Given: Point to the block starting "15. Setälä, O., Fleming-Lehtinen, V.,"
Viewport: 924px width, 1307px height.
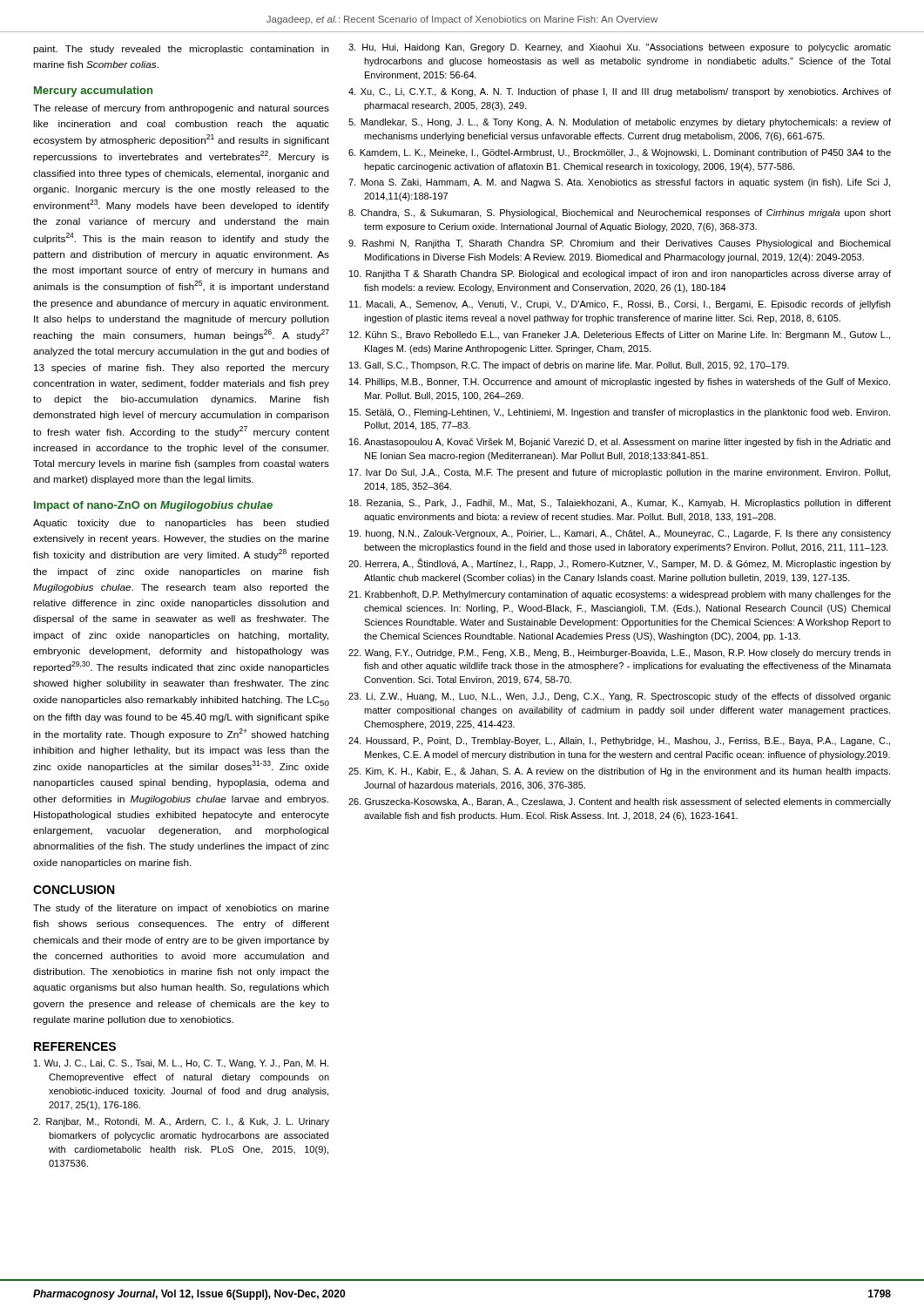Looking at the screenshot, I should tap(620, 419).
